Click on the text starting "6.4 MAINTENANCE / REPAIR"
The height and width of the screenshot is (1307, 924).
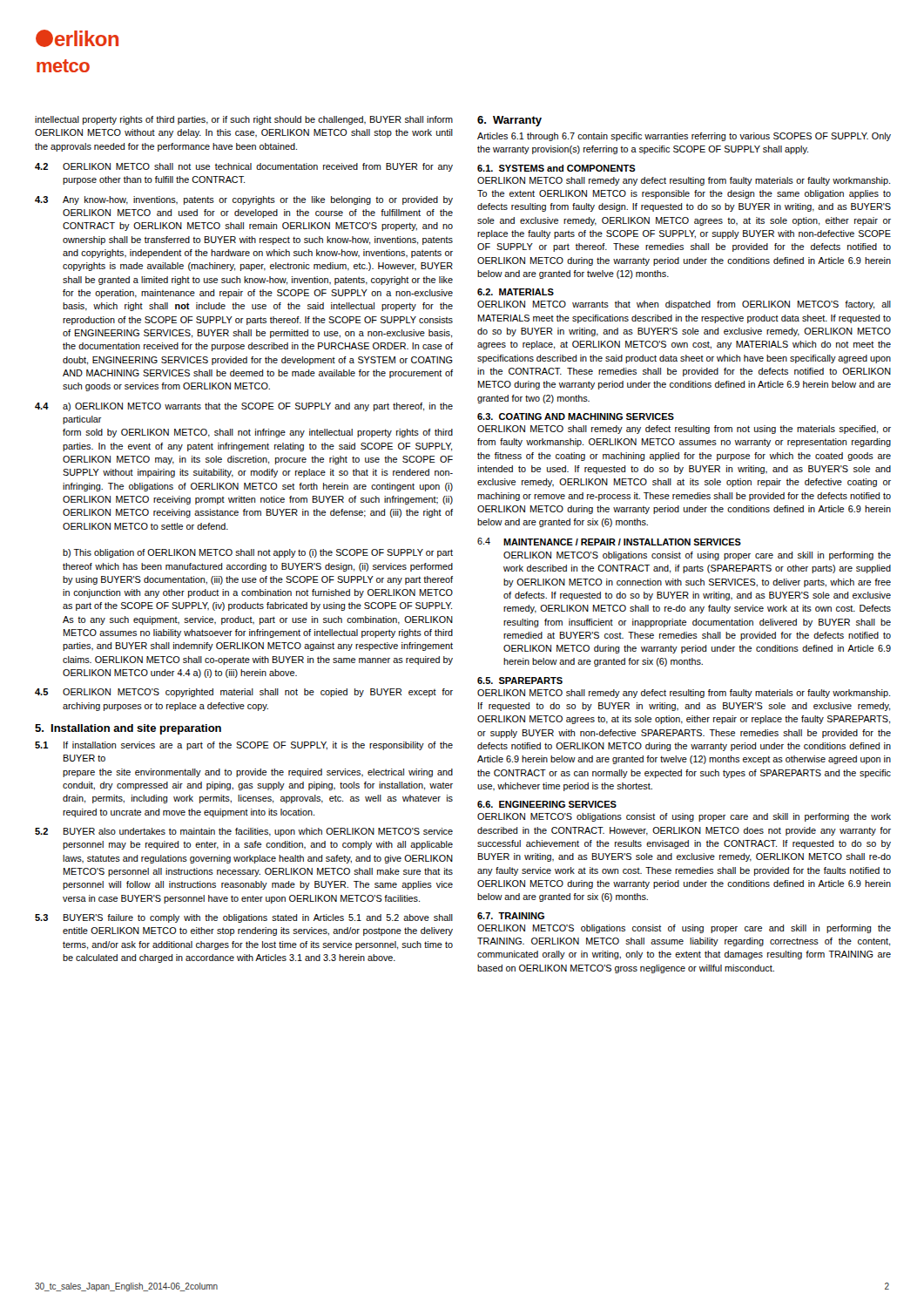click(x=684, y=602)
